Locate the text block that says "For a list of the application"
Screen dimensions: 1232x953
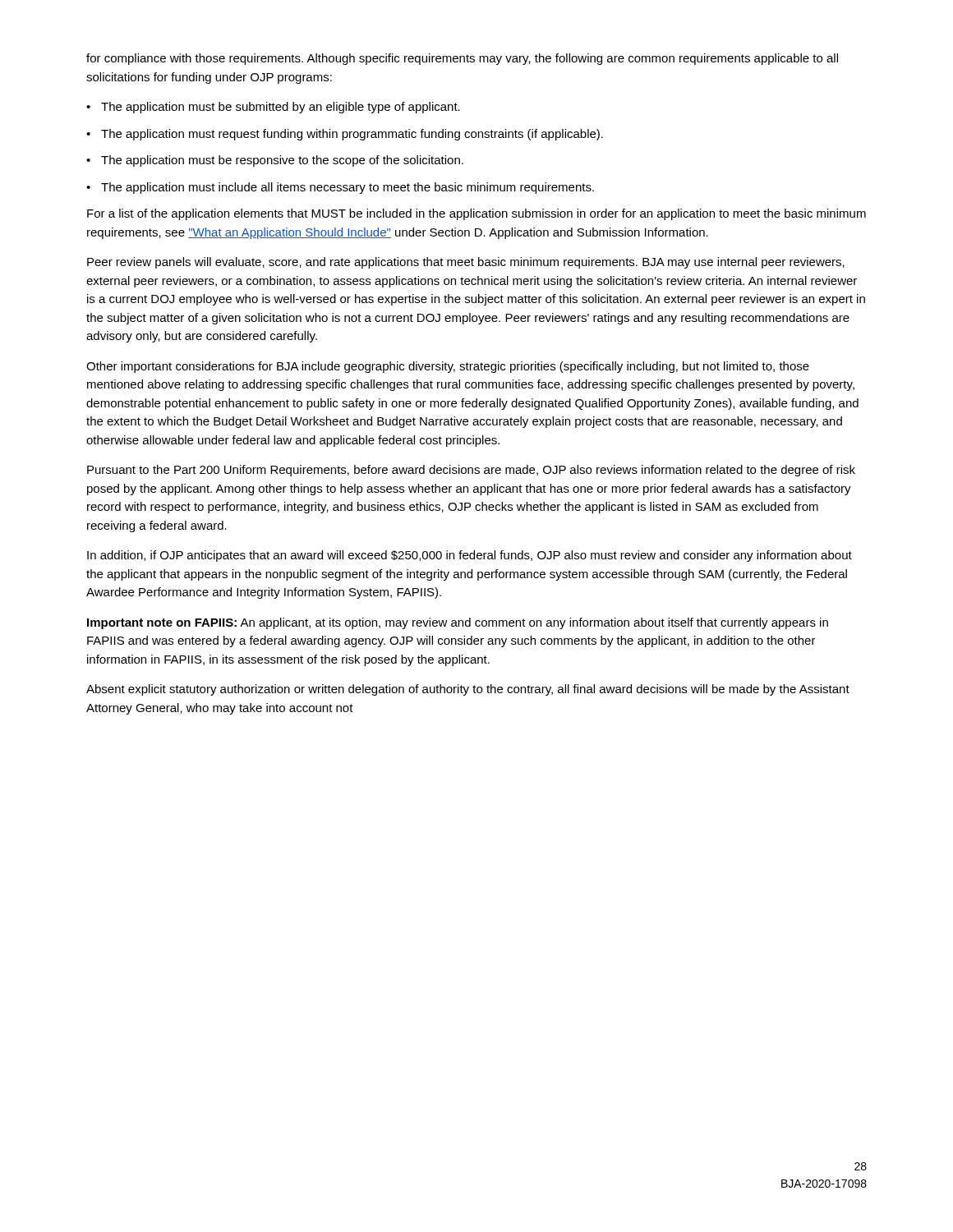click(x=476, y=222)
